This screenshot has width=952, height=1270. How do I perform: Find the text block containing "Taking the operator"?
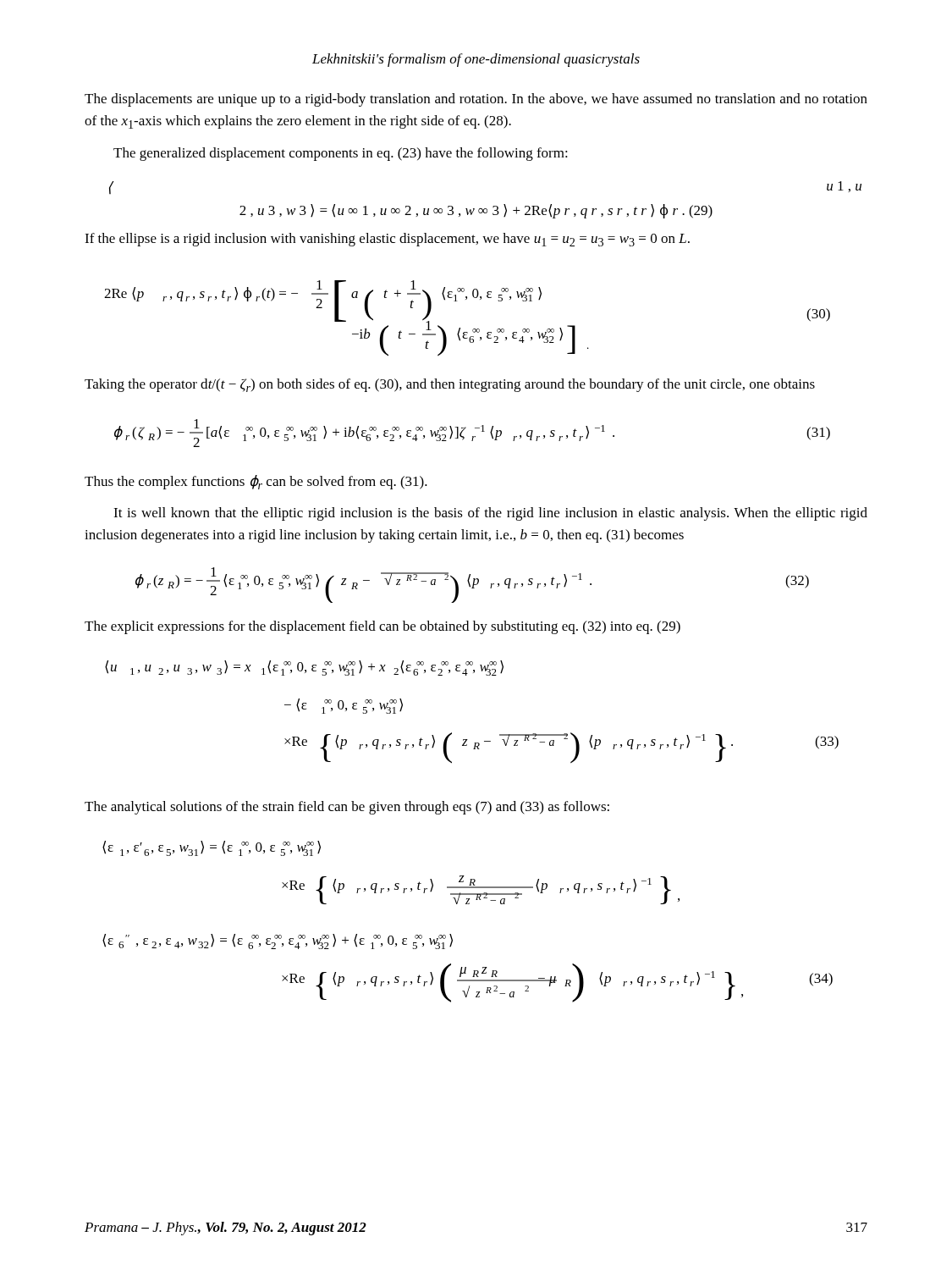click(x=450, y=386)
